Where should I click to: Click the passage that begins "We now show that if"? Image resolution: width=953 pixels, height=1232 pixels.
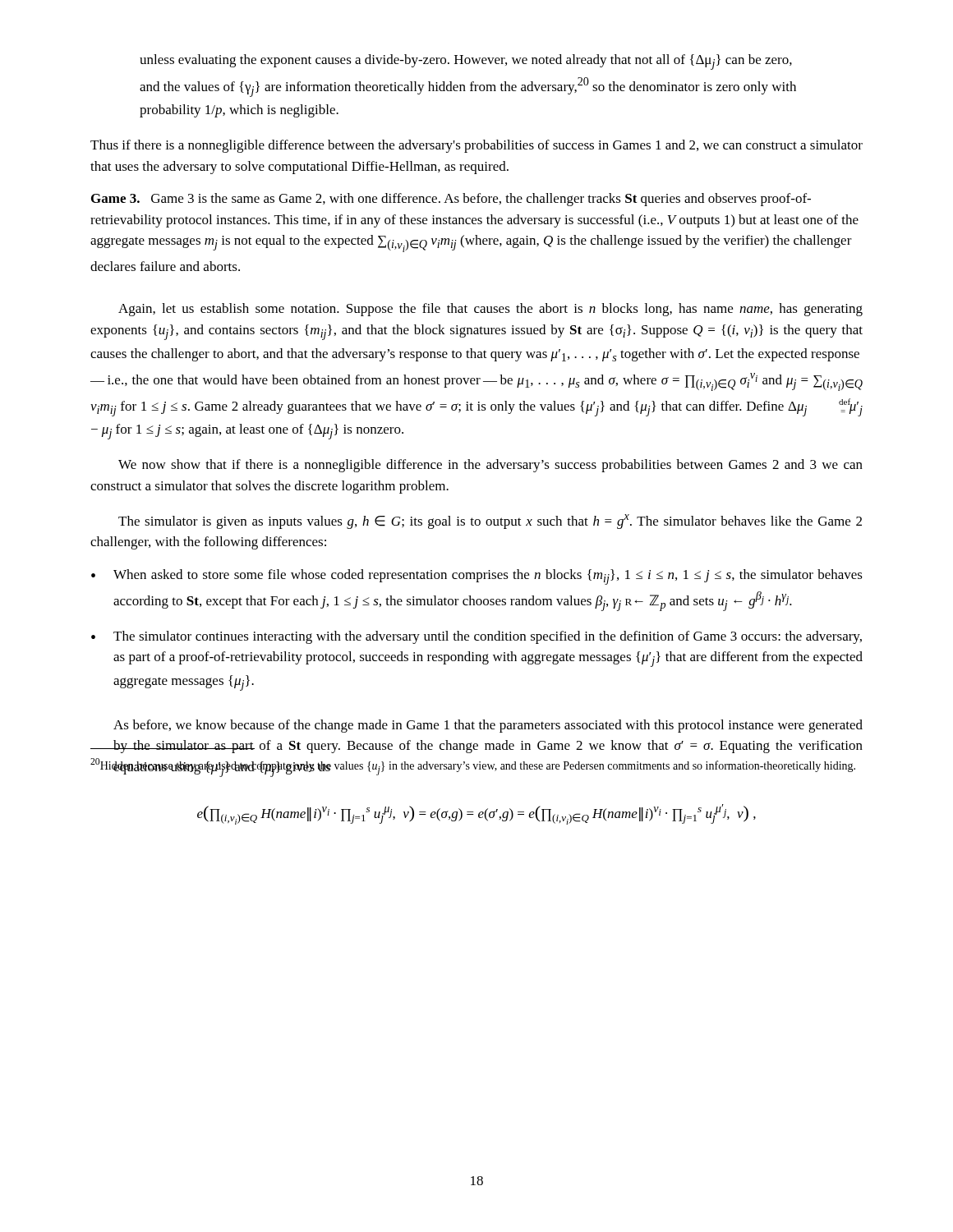click(x=476, y=475)
